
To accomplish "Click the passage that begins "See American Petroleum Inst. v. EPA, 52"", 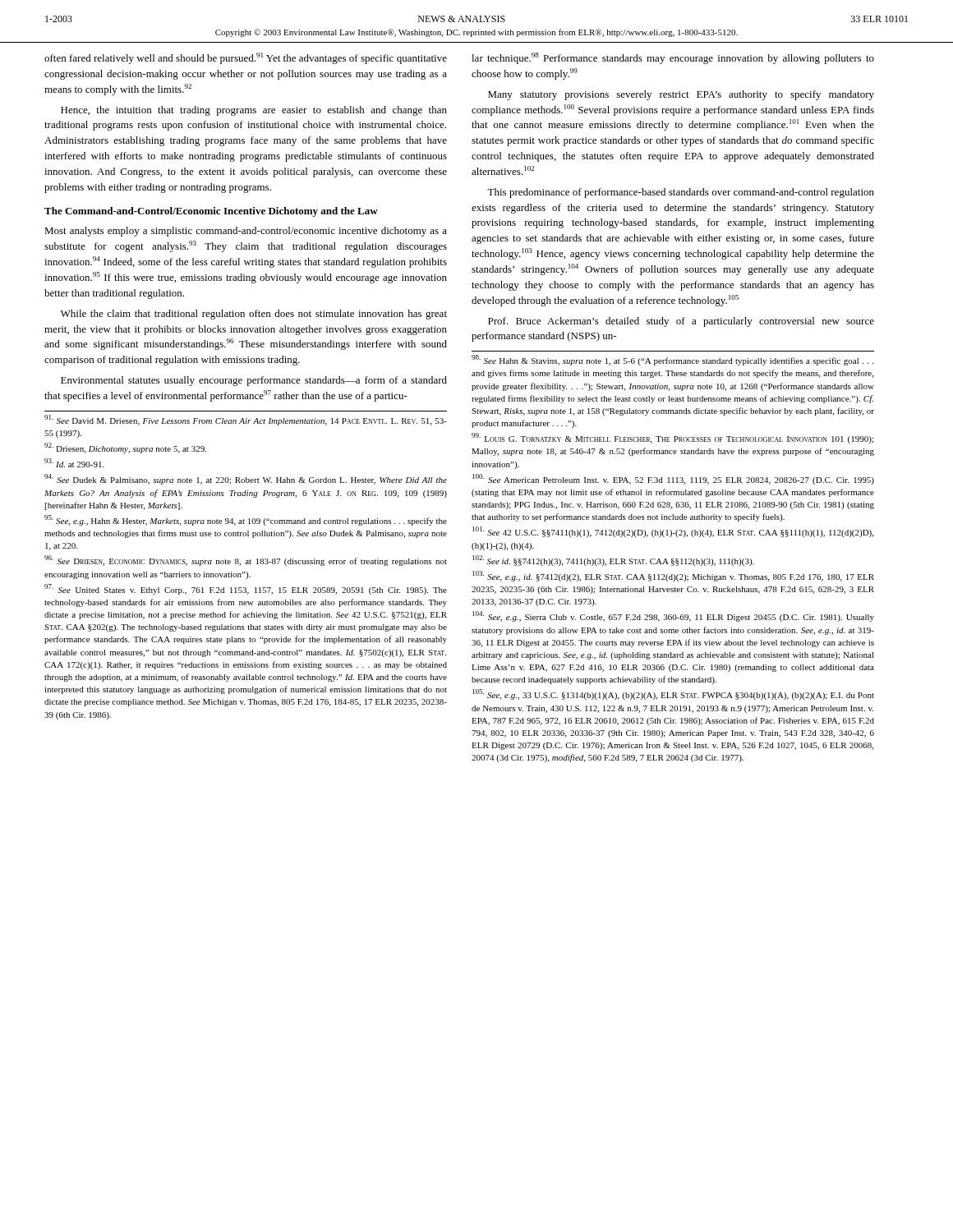I will (673, 498).
